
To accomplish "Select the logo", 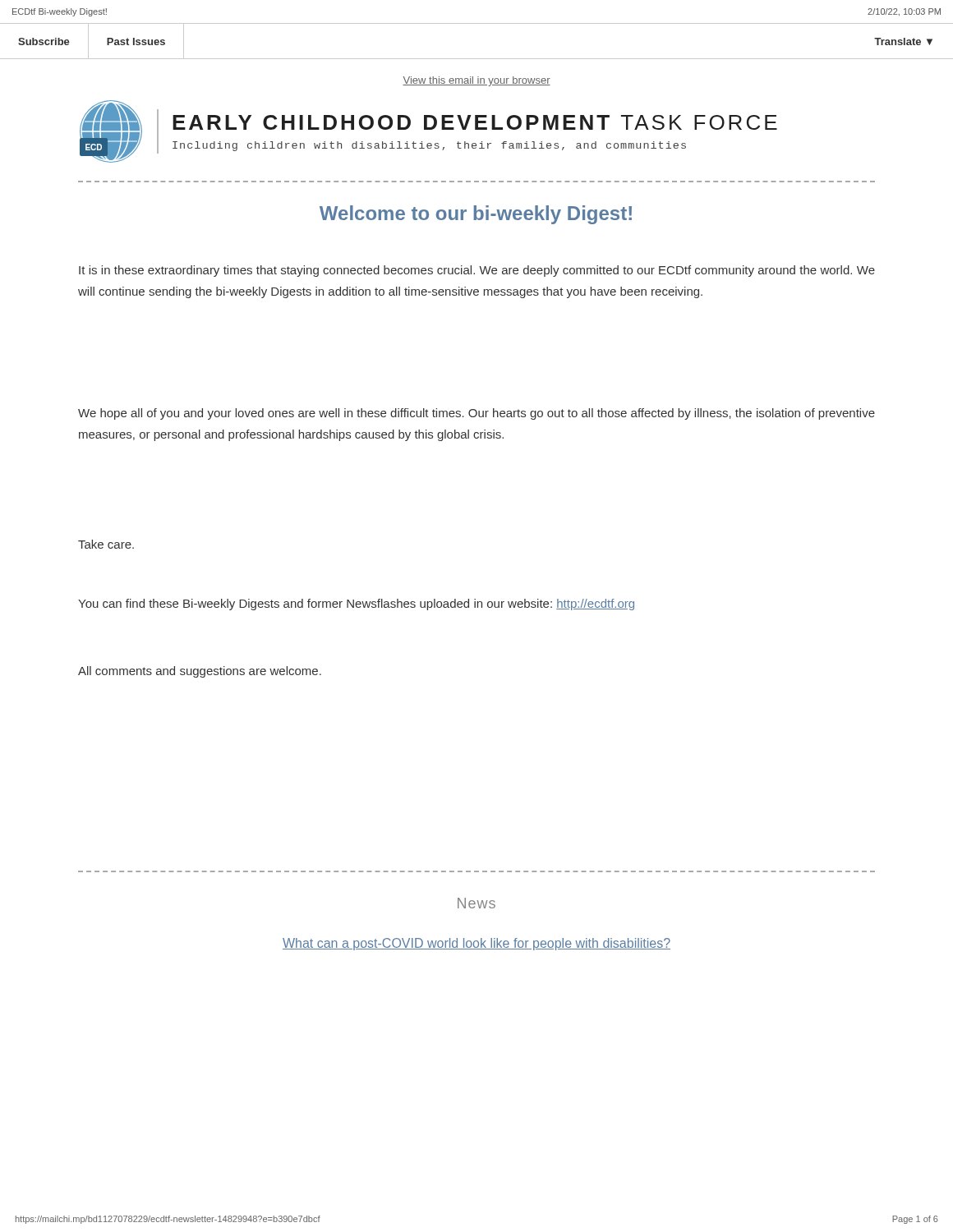I will coord(476,131).
